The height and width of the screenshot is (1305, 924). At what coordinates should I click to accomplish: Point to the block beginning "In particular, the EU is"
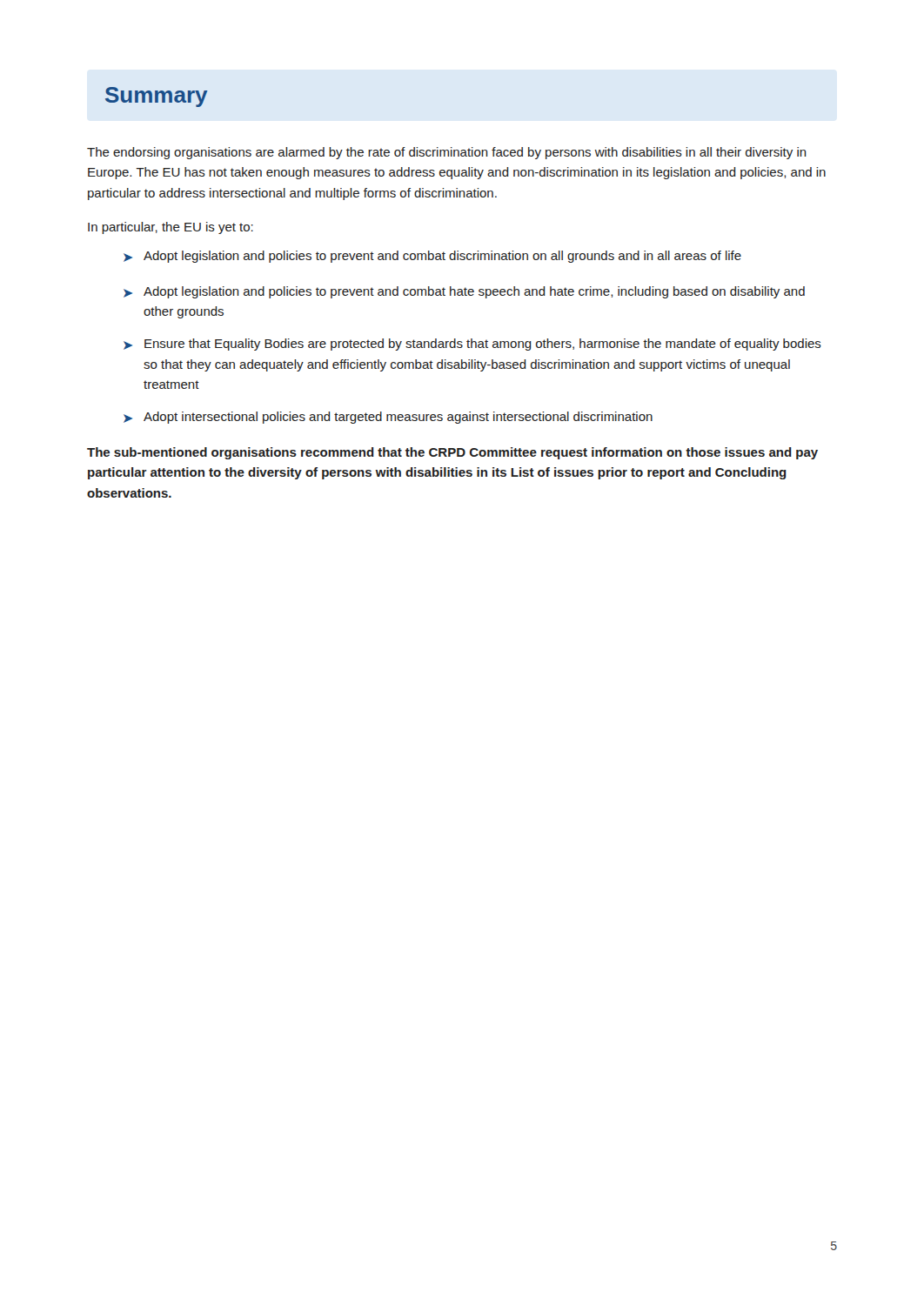(x=170, y=227)
